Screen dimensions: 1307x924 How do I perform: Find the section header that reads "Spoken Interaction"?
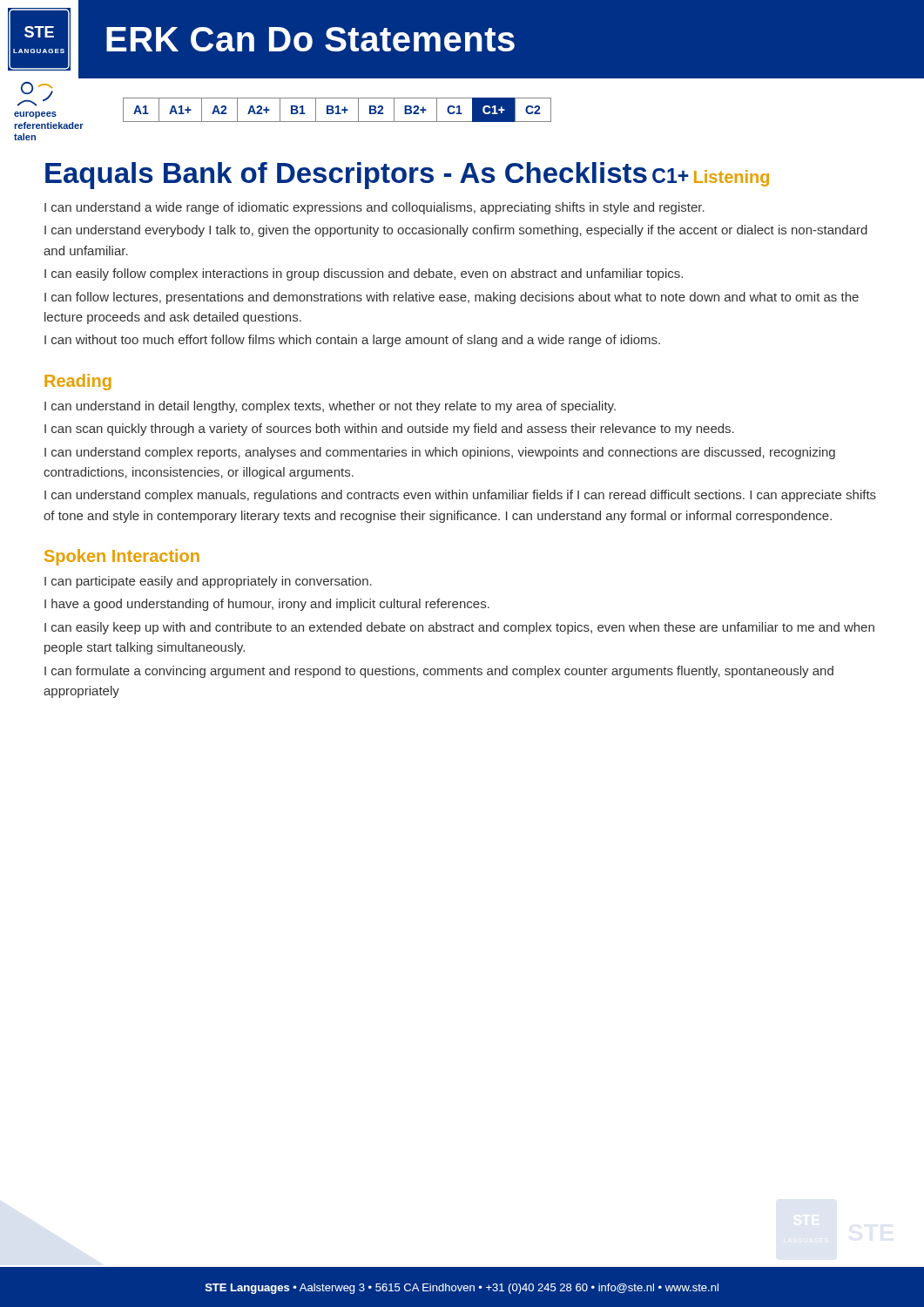122,556
